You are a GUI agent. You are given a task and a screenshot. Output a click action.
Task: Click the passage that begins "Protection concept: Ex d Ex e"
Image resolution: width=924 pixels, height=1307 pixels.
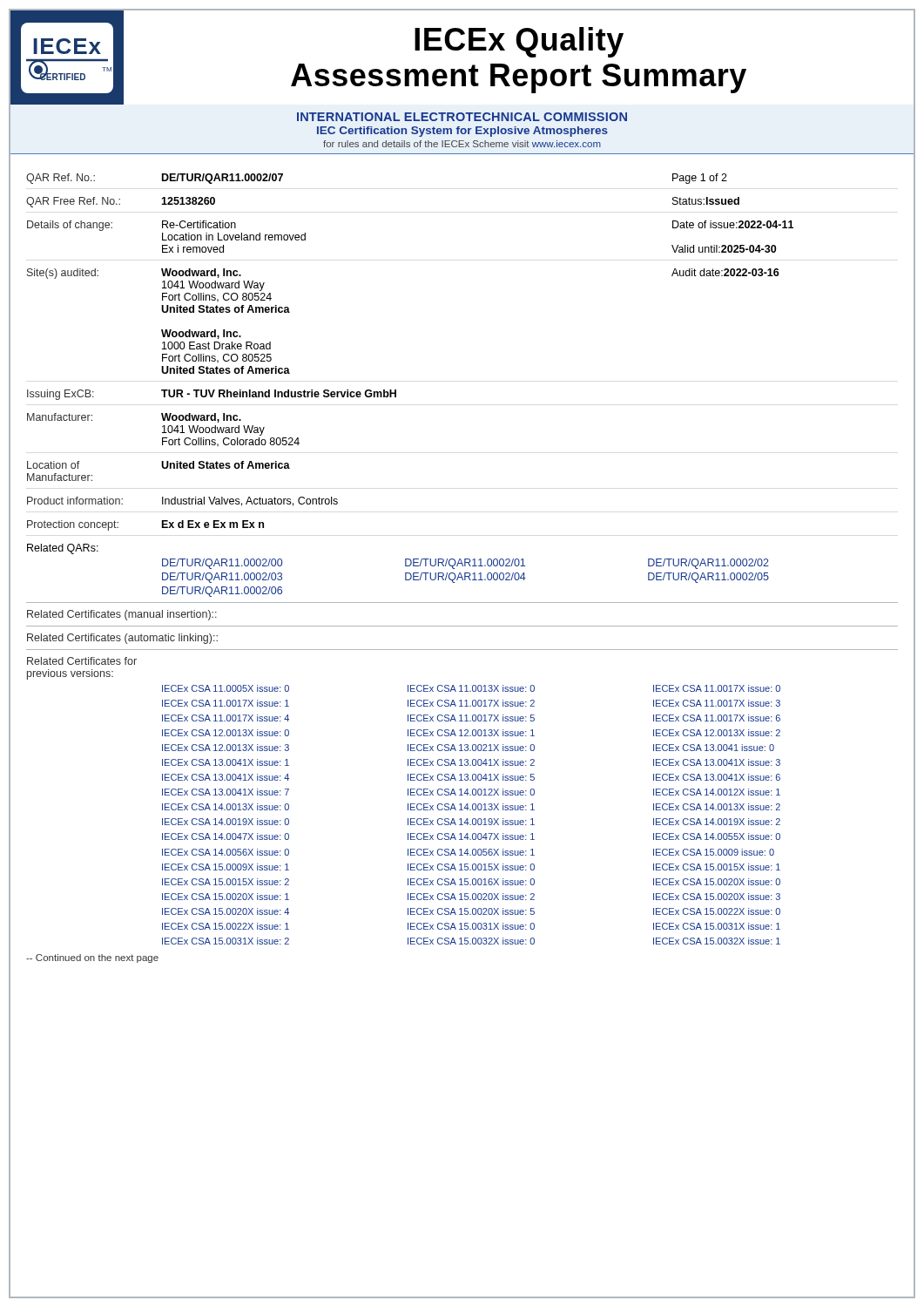[74, 525]
